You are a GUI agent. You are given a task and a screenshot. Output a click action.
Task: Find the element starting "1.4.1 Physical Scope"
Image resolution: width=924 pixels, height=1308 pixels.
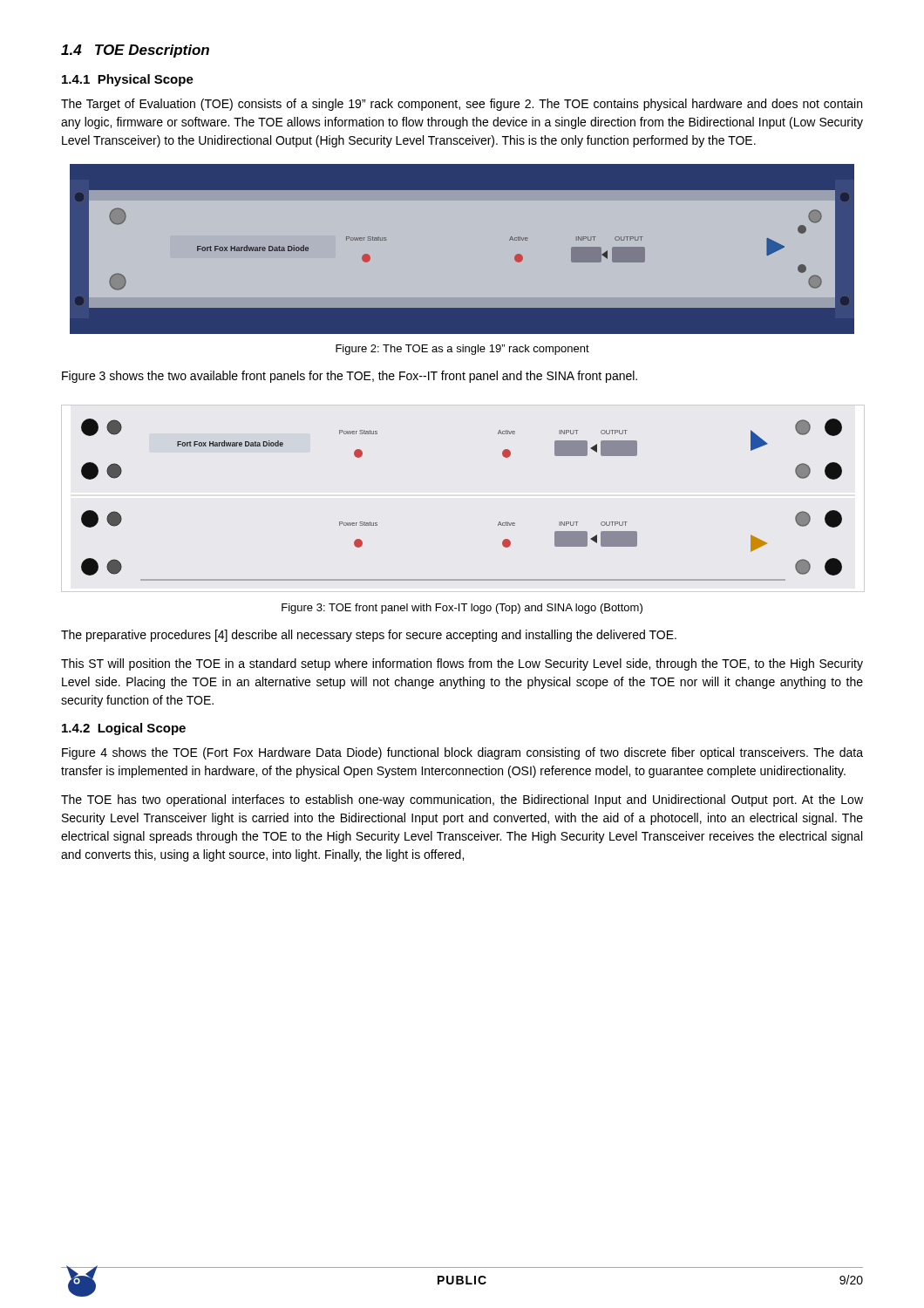[x=127, y=79]
